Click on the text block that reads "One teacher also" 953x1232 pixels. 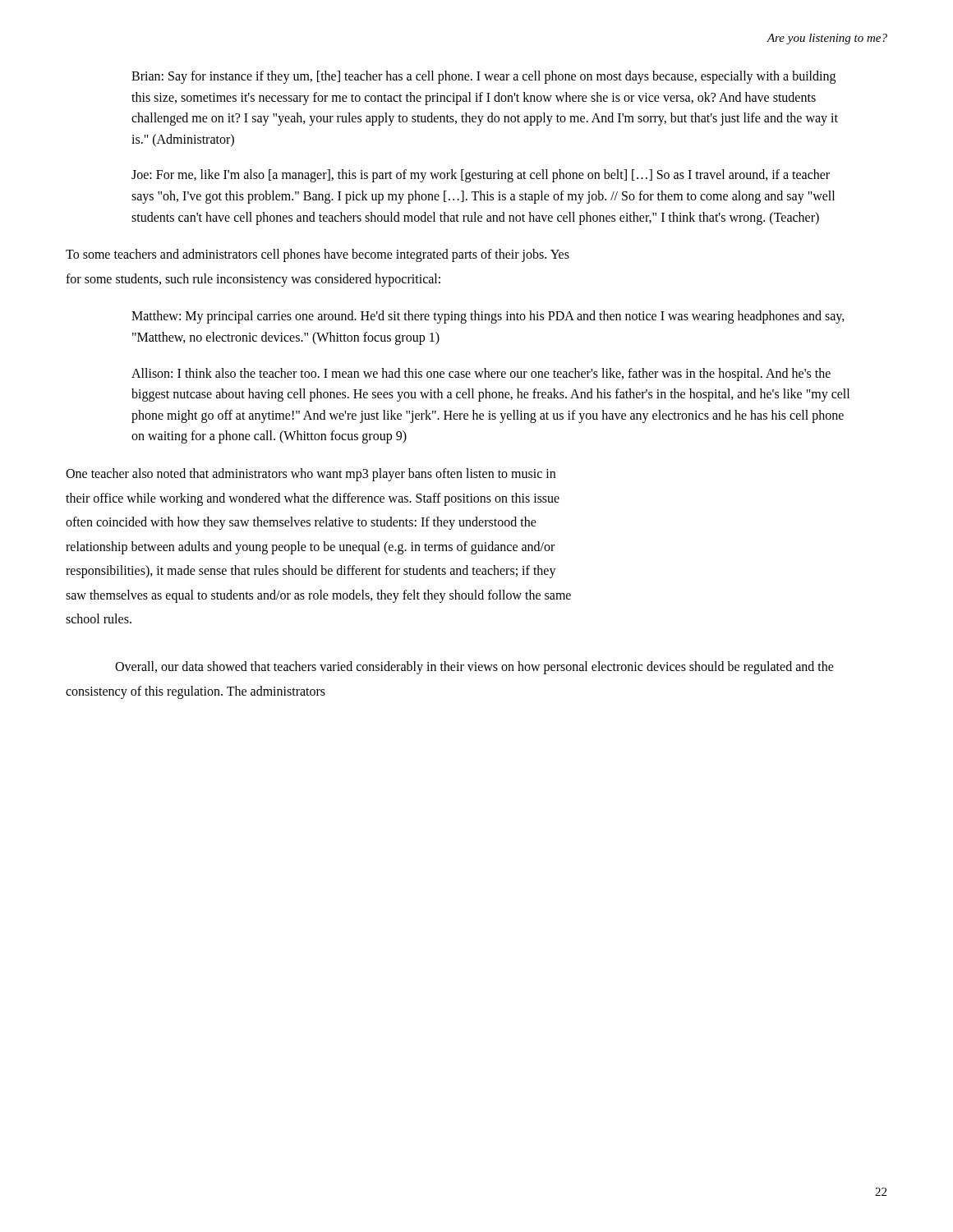point(311,473)
